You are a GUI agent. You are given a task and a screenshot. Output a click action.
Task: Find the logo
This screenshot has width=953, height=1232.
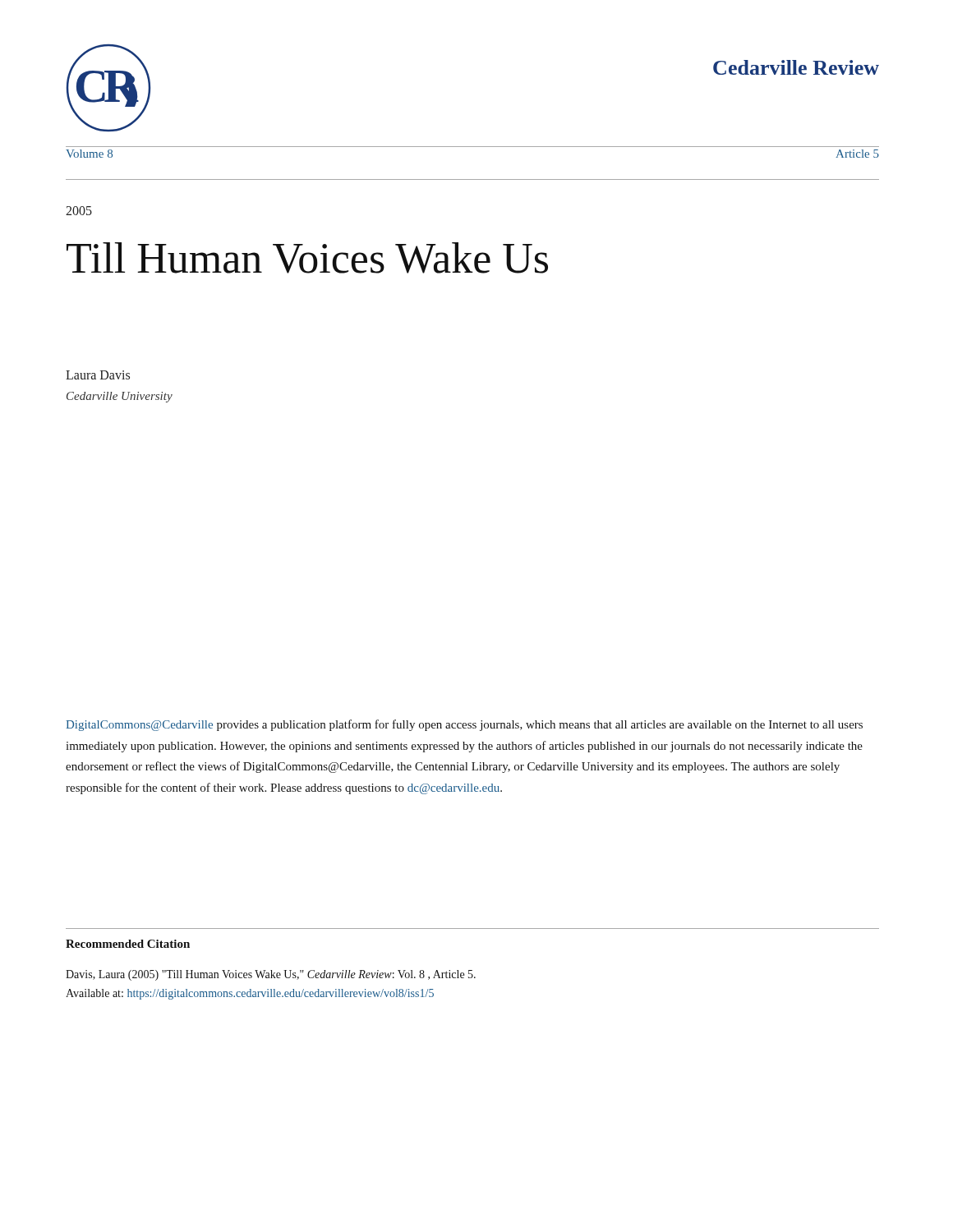[x=111, y=90]
